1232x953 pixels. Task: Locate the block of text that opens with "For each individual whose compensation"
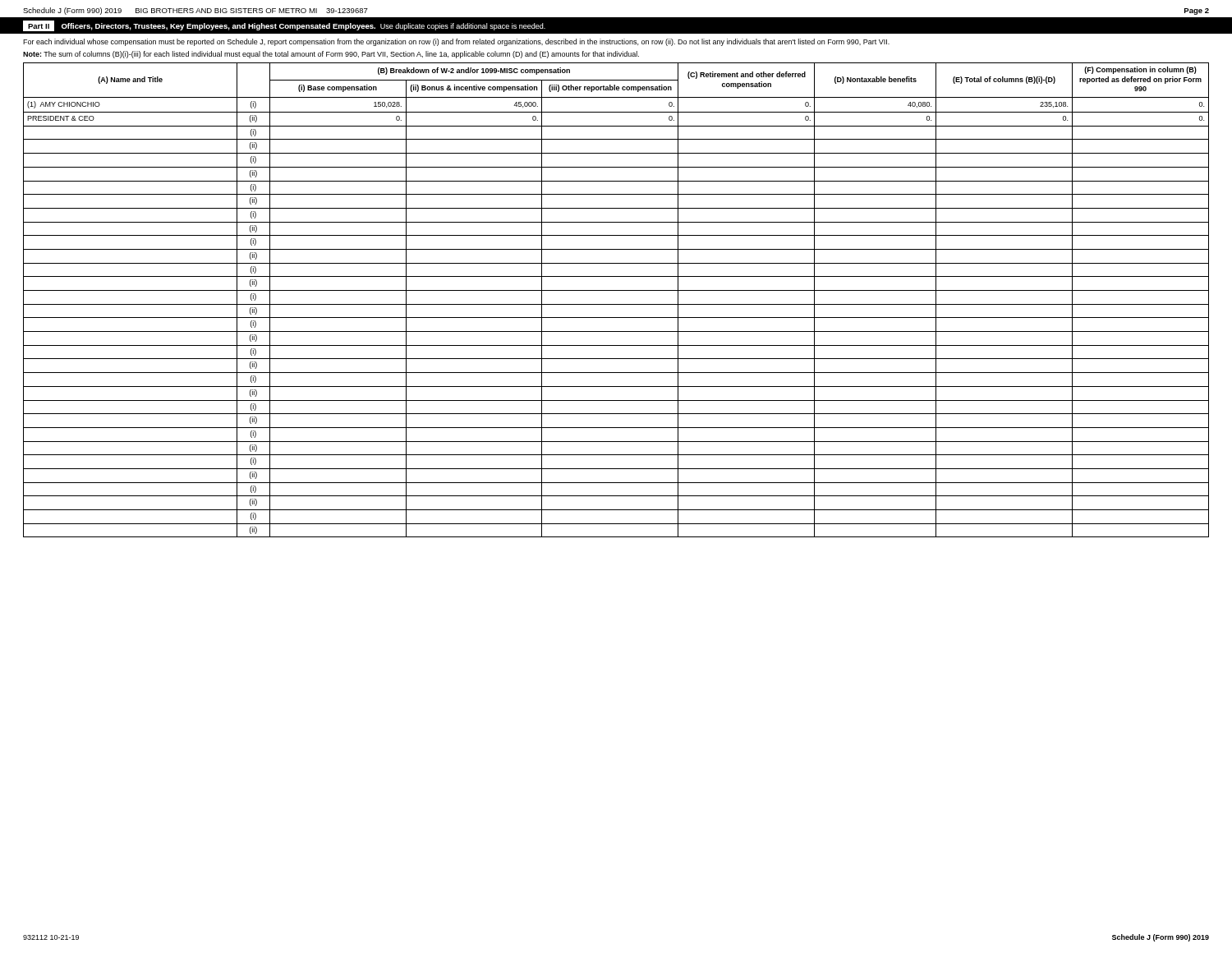456,42
